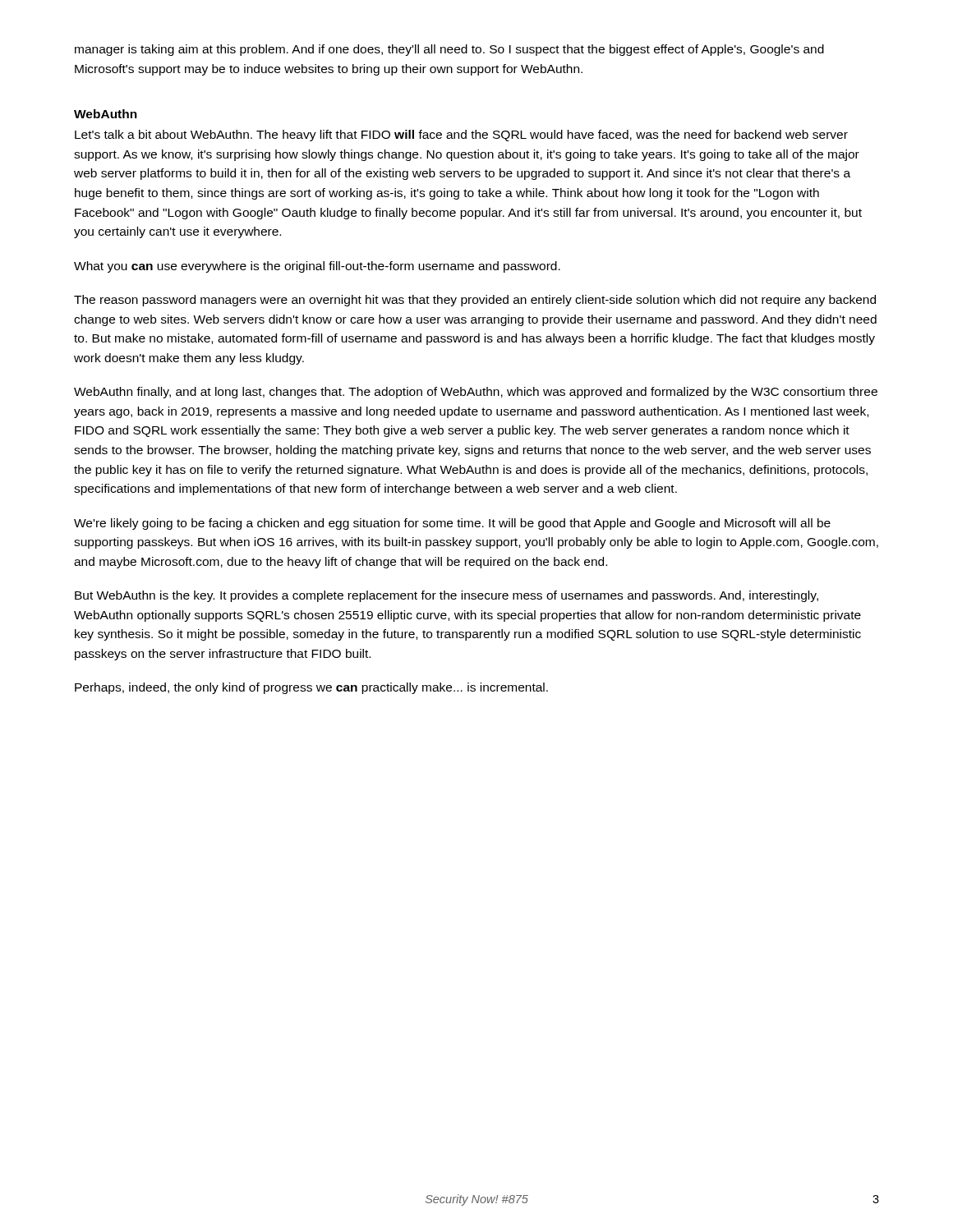Find the element starting "manager is taking aim at this problem. And"
Screen dimensions: 1232x953
click(x=449, y=59)
